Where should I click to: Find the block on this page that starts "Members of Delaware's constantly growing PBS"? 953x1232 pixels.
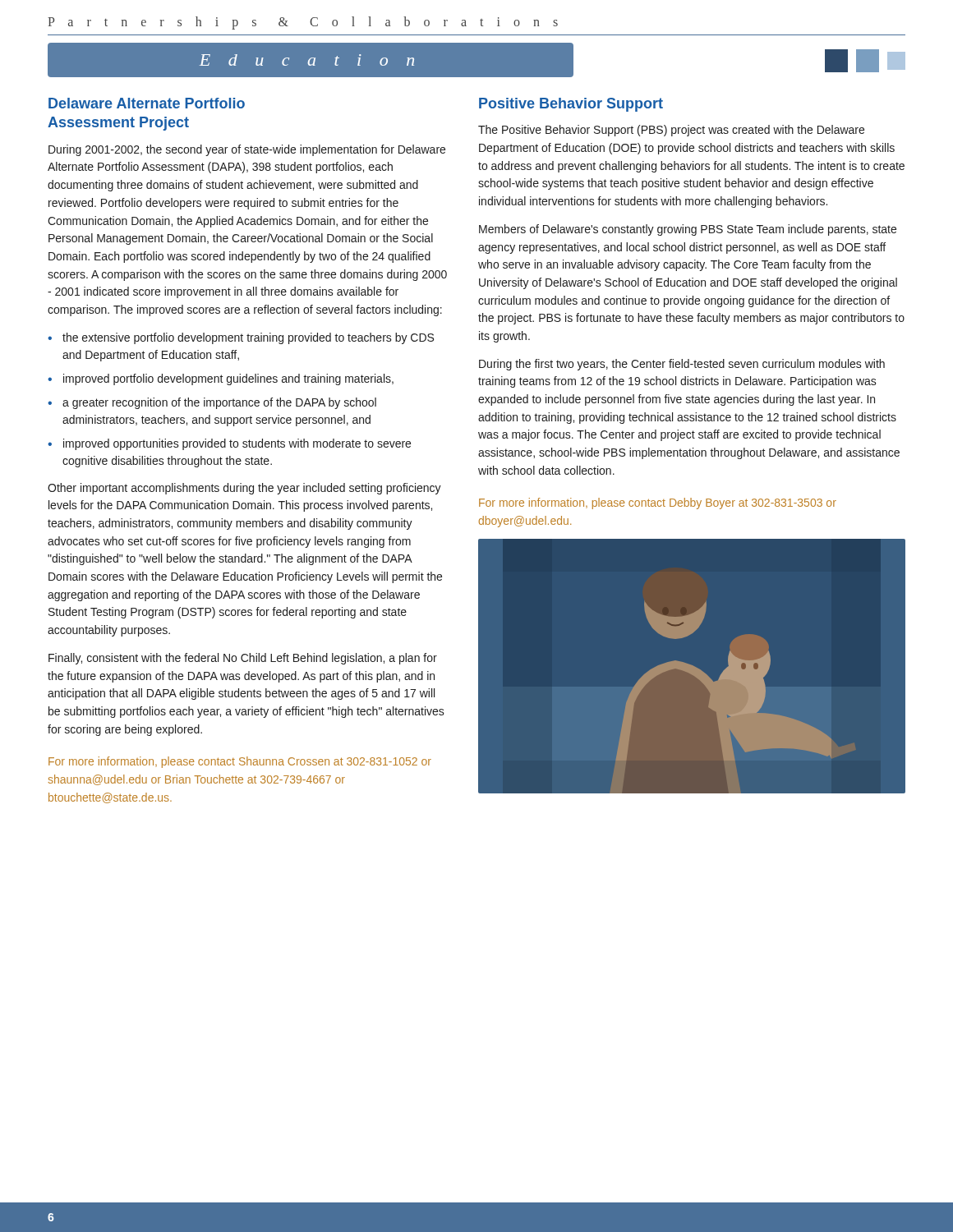[x=691, y=282]
